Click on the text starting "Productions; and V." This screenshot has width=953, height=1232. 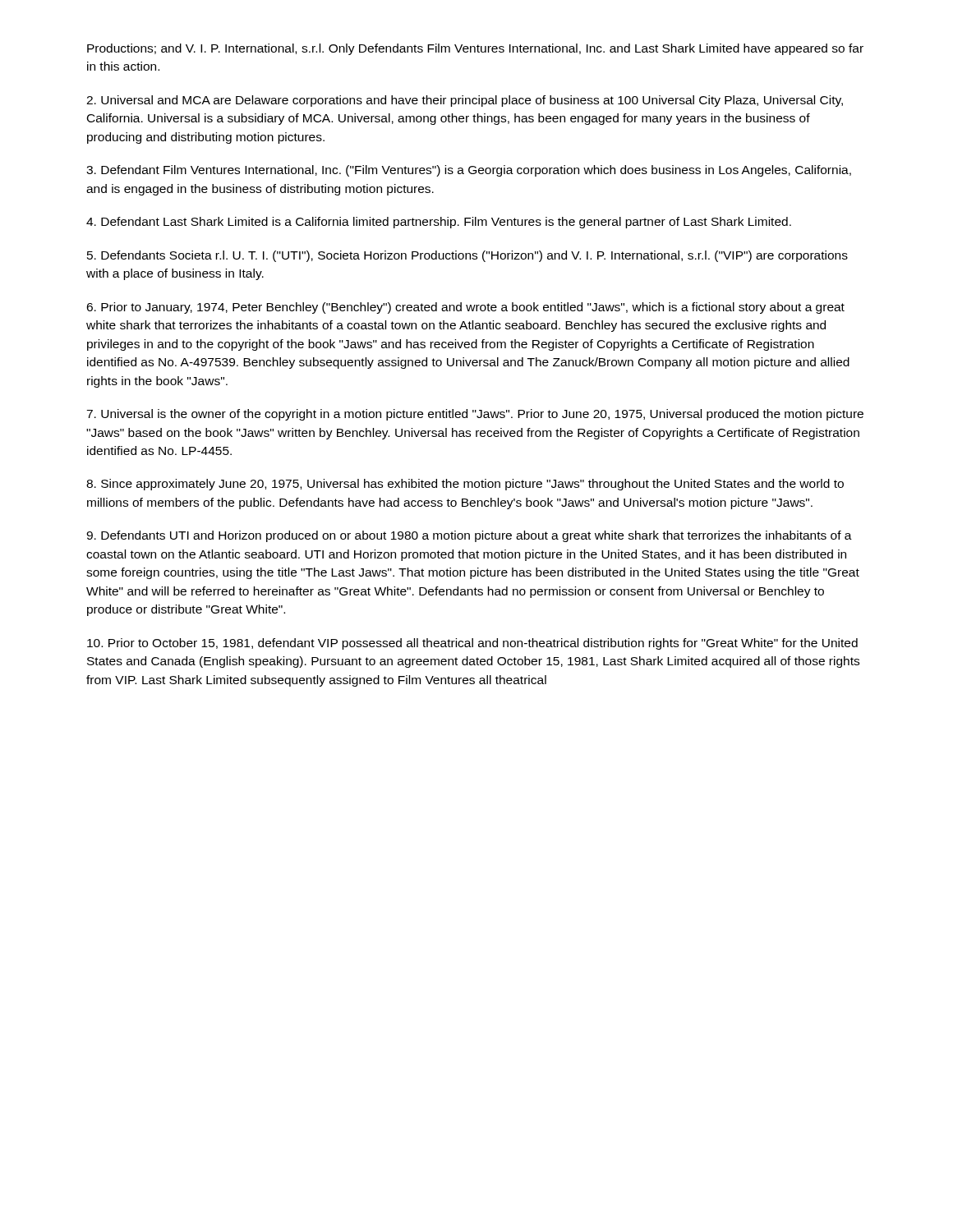[475, 57]
